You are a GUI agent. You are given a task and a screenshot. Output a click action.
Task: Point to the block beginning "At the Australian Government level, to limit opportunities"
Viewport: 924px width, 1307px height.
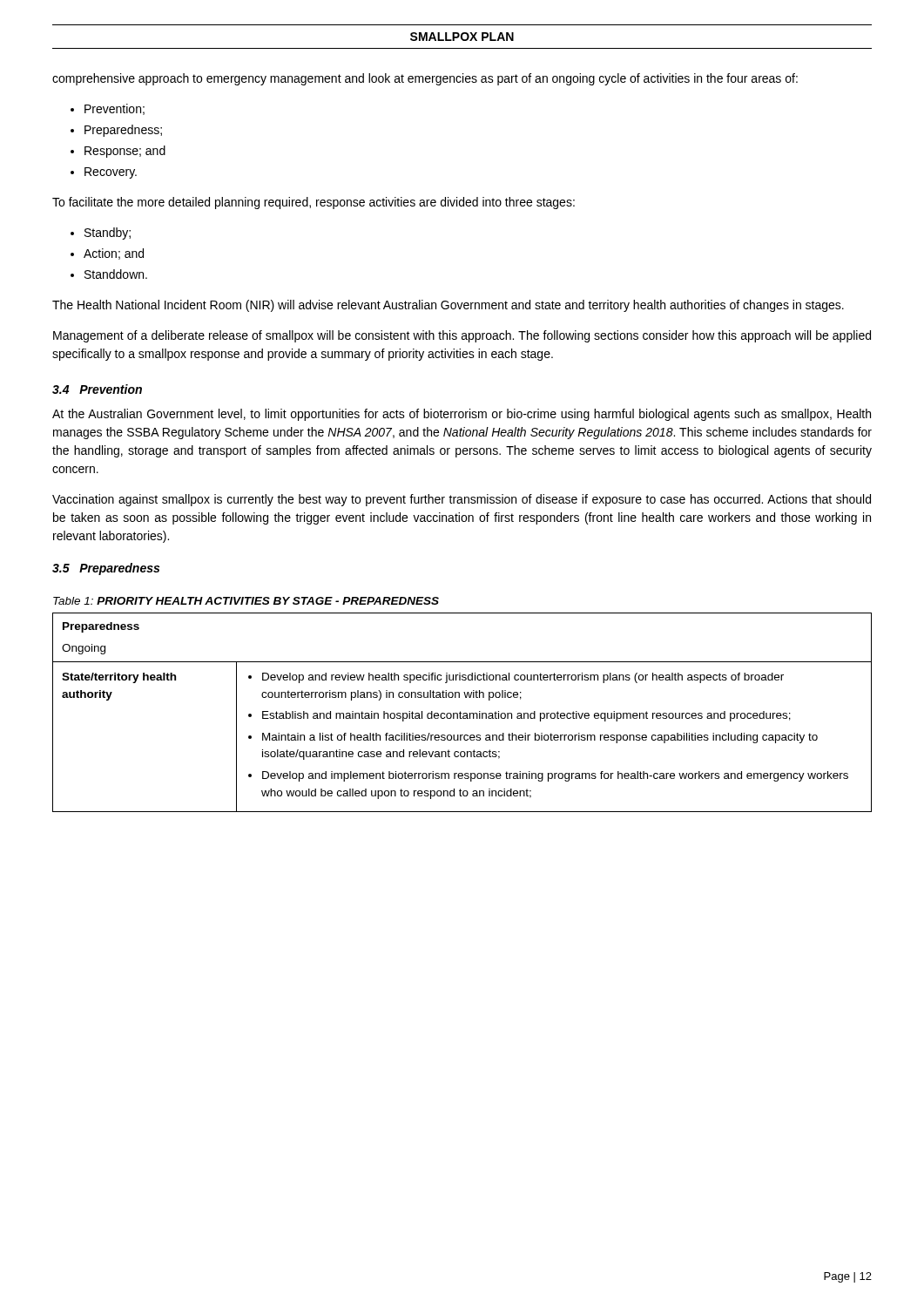(x=462, y=441)
